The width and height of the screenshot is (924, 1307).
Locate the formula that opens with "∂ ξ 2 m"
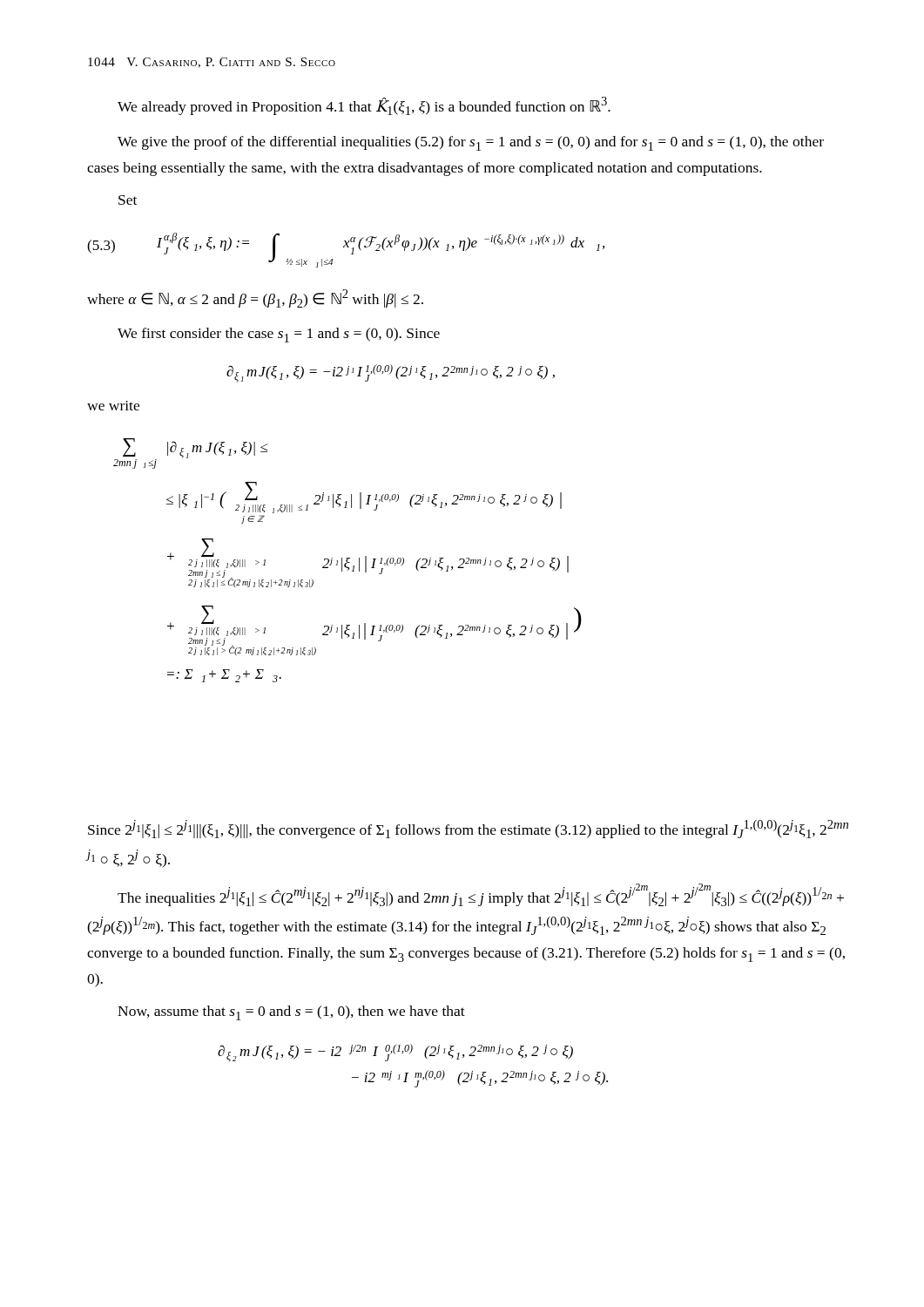pyautogui.click(x=470, y=1064)
